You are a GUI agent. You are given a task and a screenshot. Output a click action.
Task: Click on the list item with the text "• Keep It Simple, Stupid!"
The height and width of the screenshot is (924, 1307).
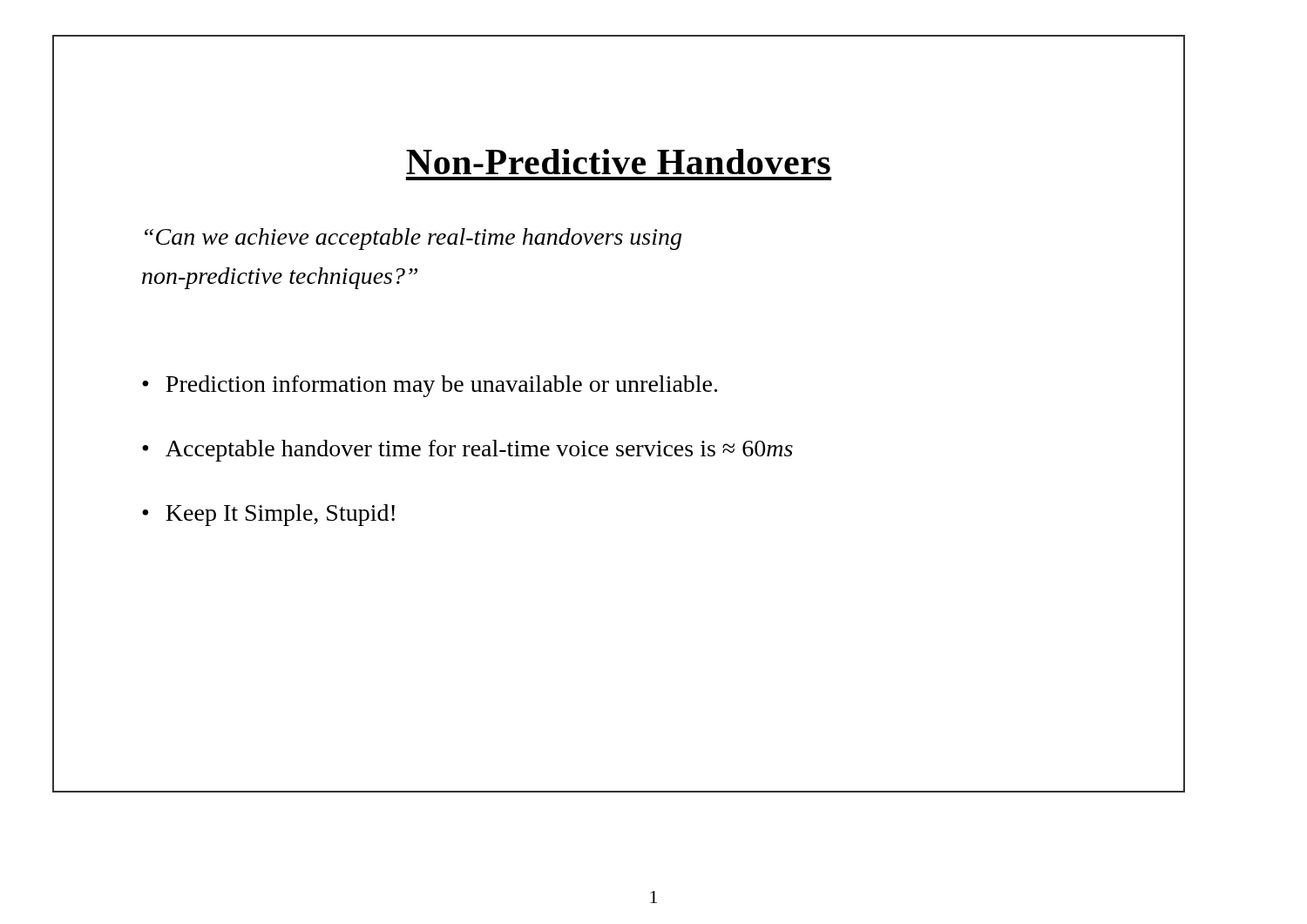[269, 513]
